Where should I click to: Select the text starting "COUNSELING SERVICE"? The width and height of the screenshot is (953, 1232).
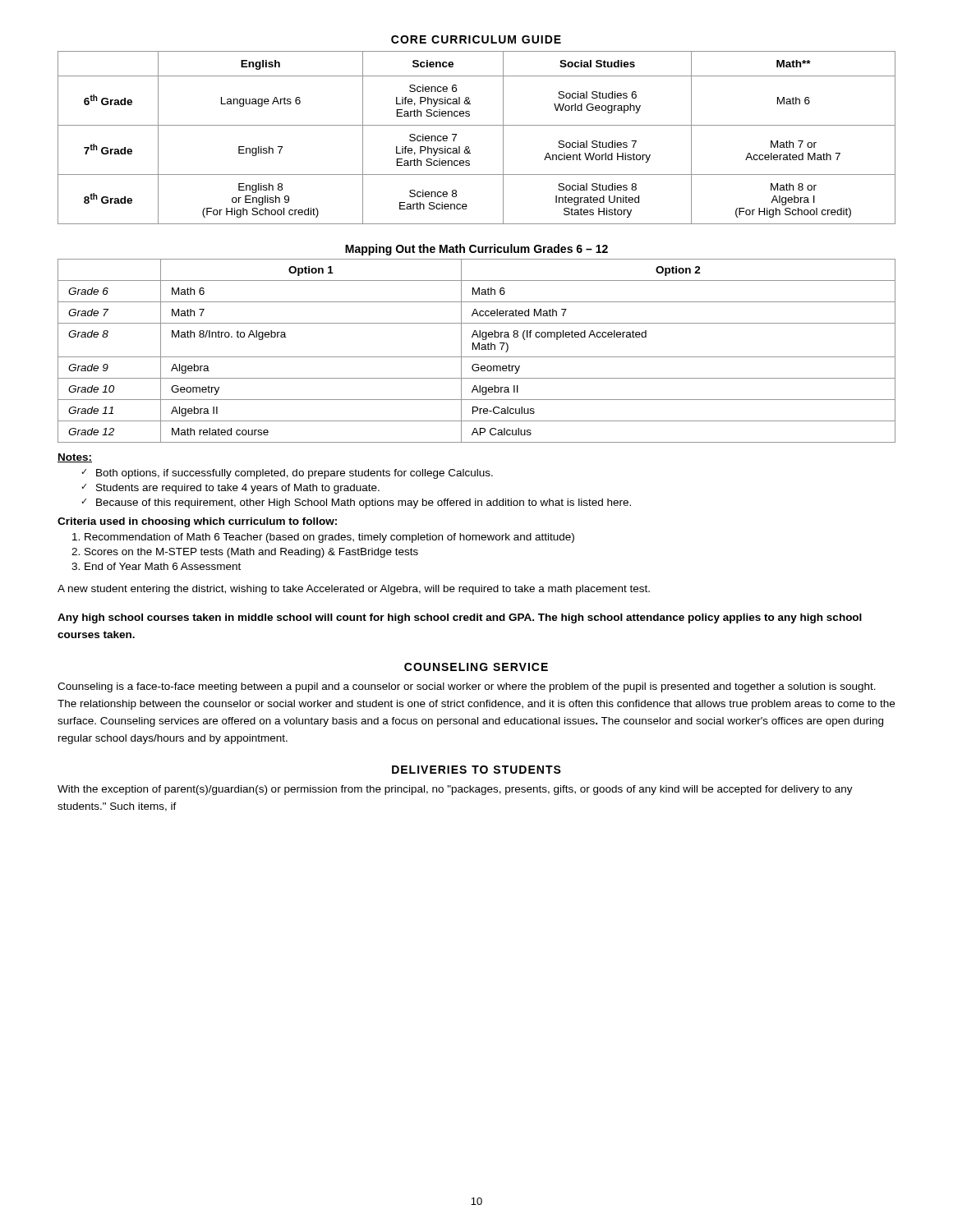point(476,667)
